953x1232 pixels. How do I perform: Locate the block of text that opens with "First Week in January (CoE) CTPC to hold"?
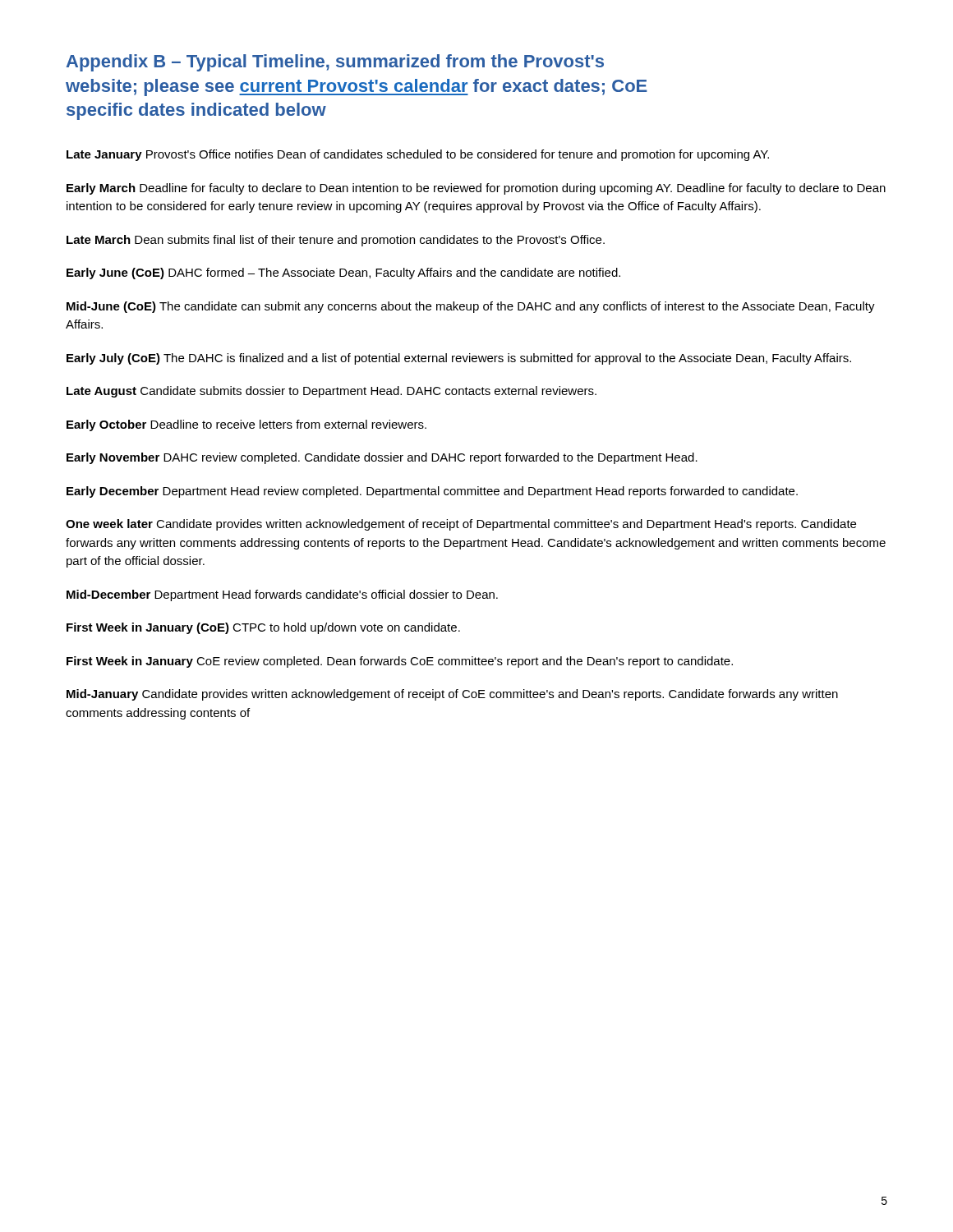pos(263,627)
